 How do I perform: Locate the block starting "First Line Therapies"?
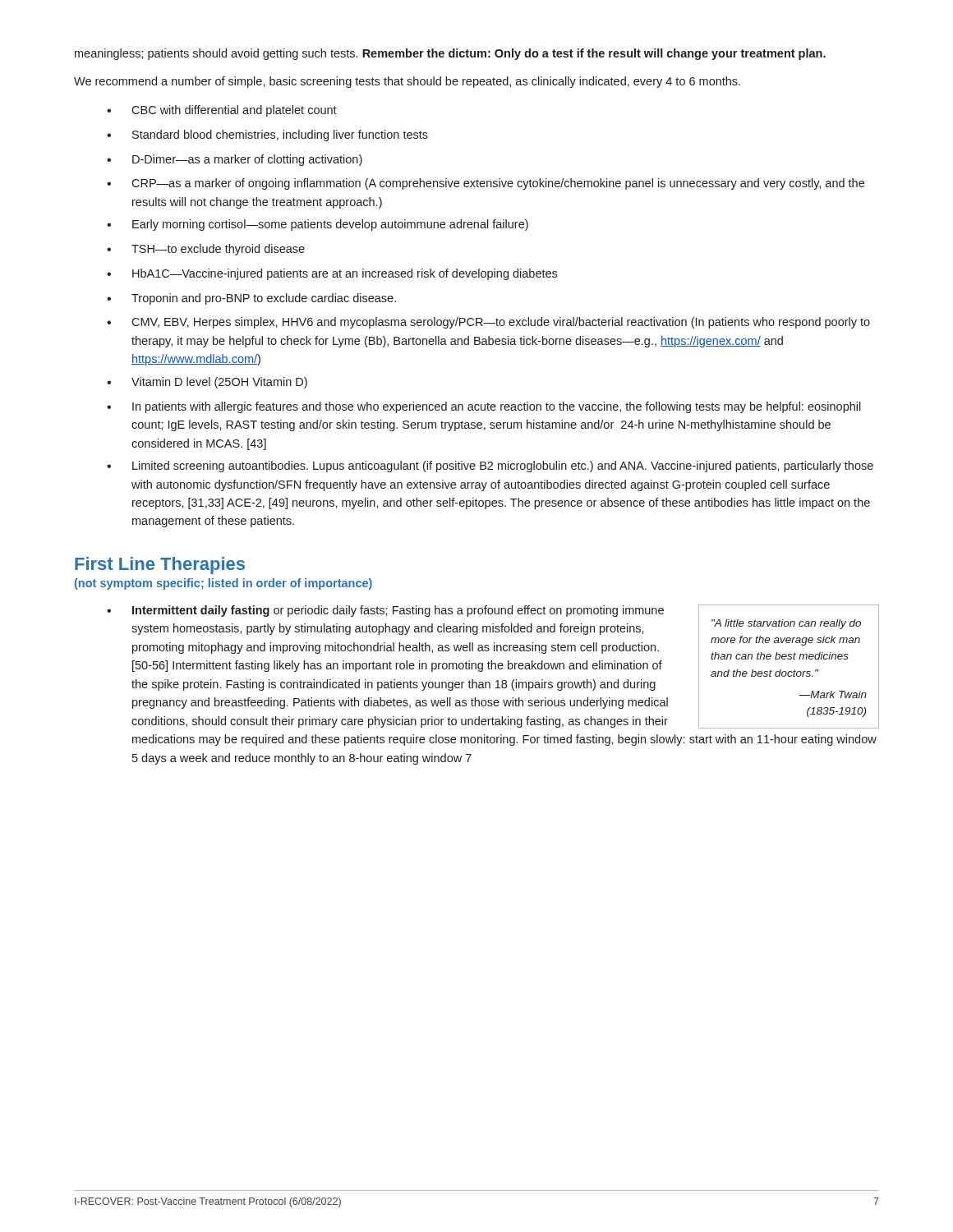point(160,564)
